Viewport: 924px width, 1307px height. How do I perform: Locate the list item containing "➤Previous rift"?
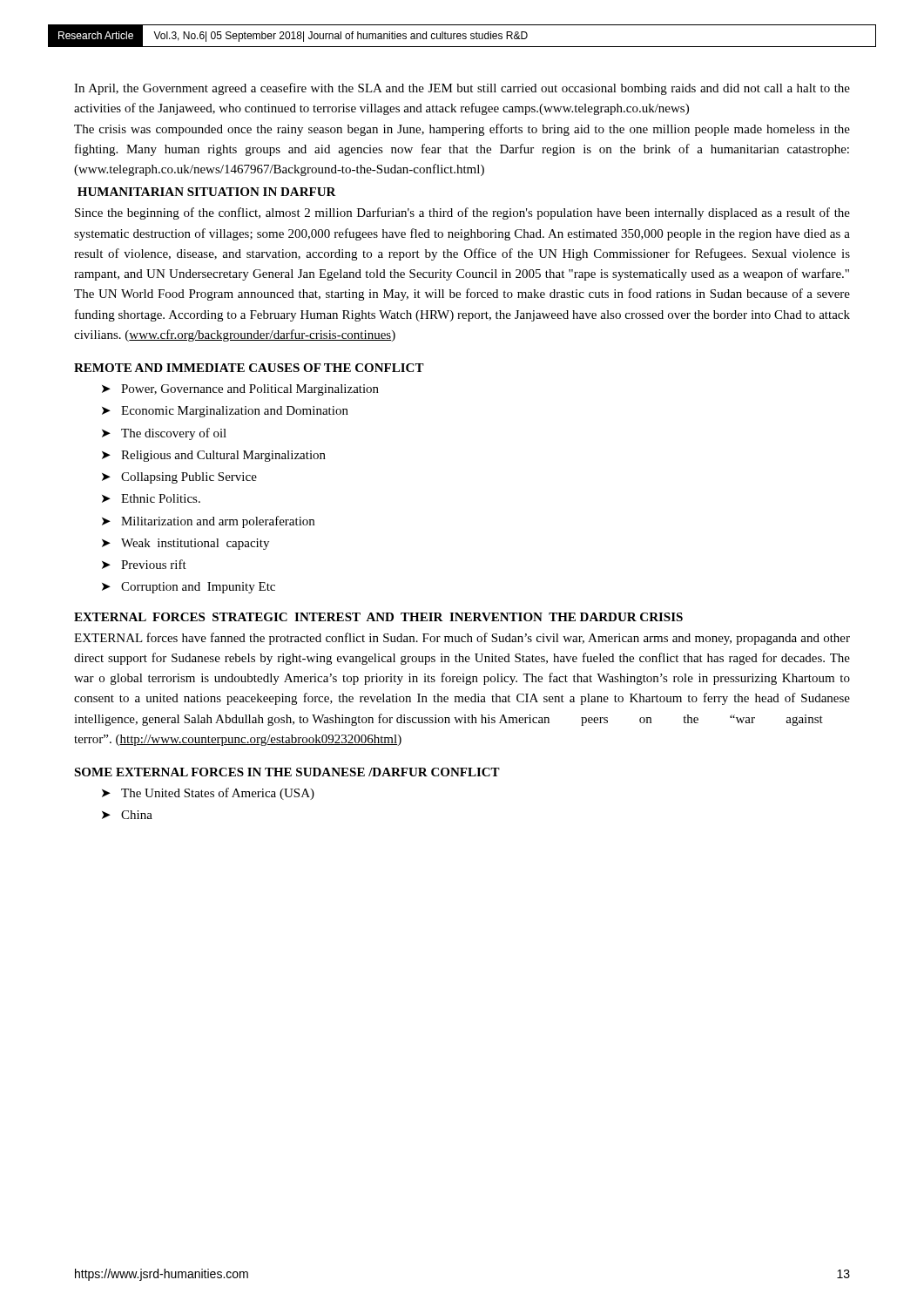click(143, 565)
